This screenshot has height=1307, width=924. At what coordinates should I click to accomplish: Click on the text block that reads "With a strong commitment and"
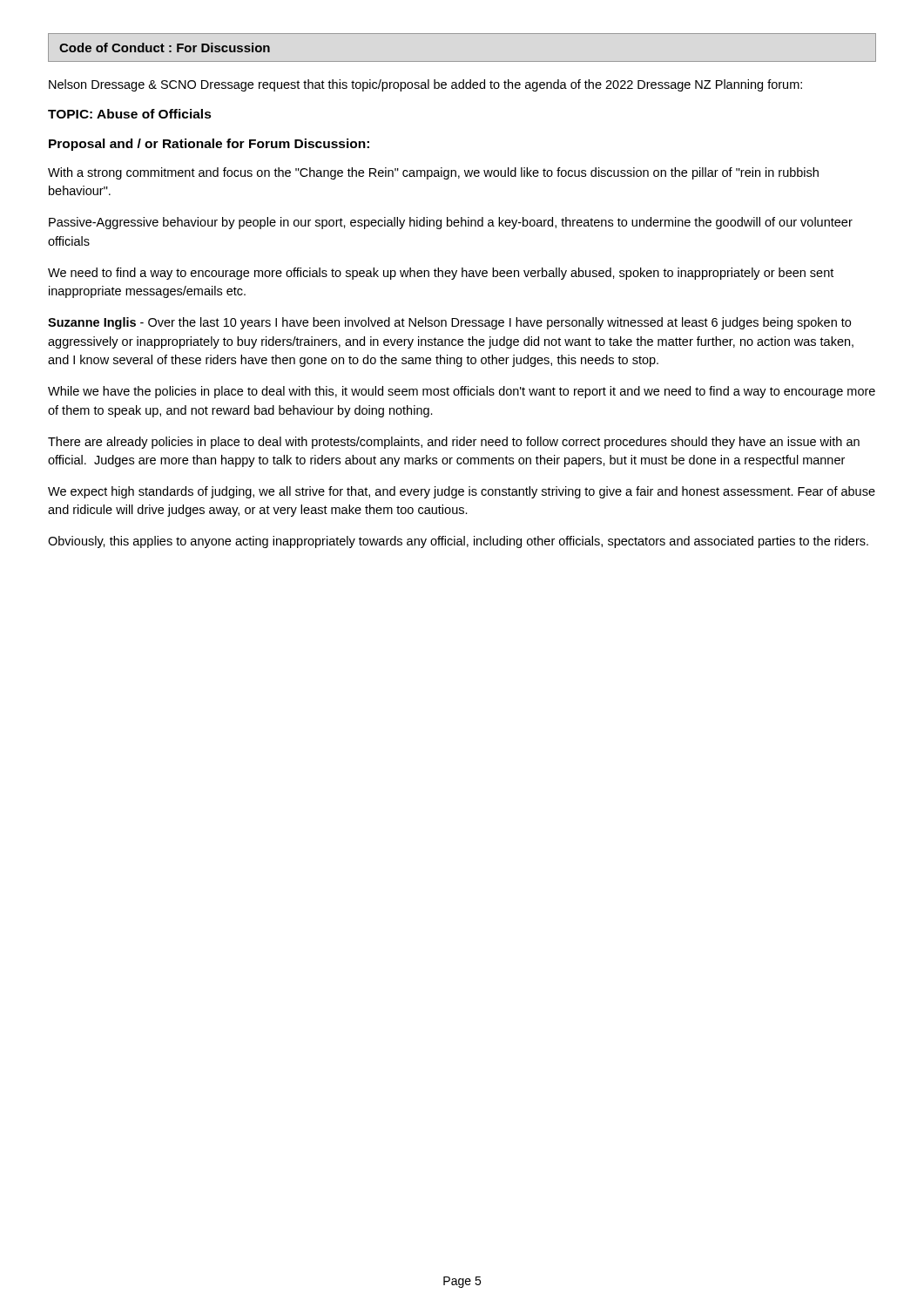click(462, 182)
